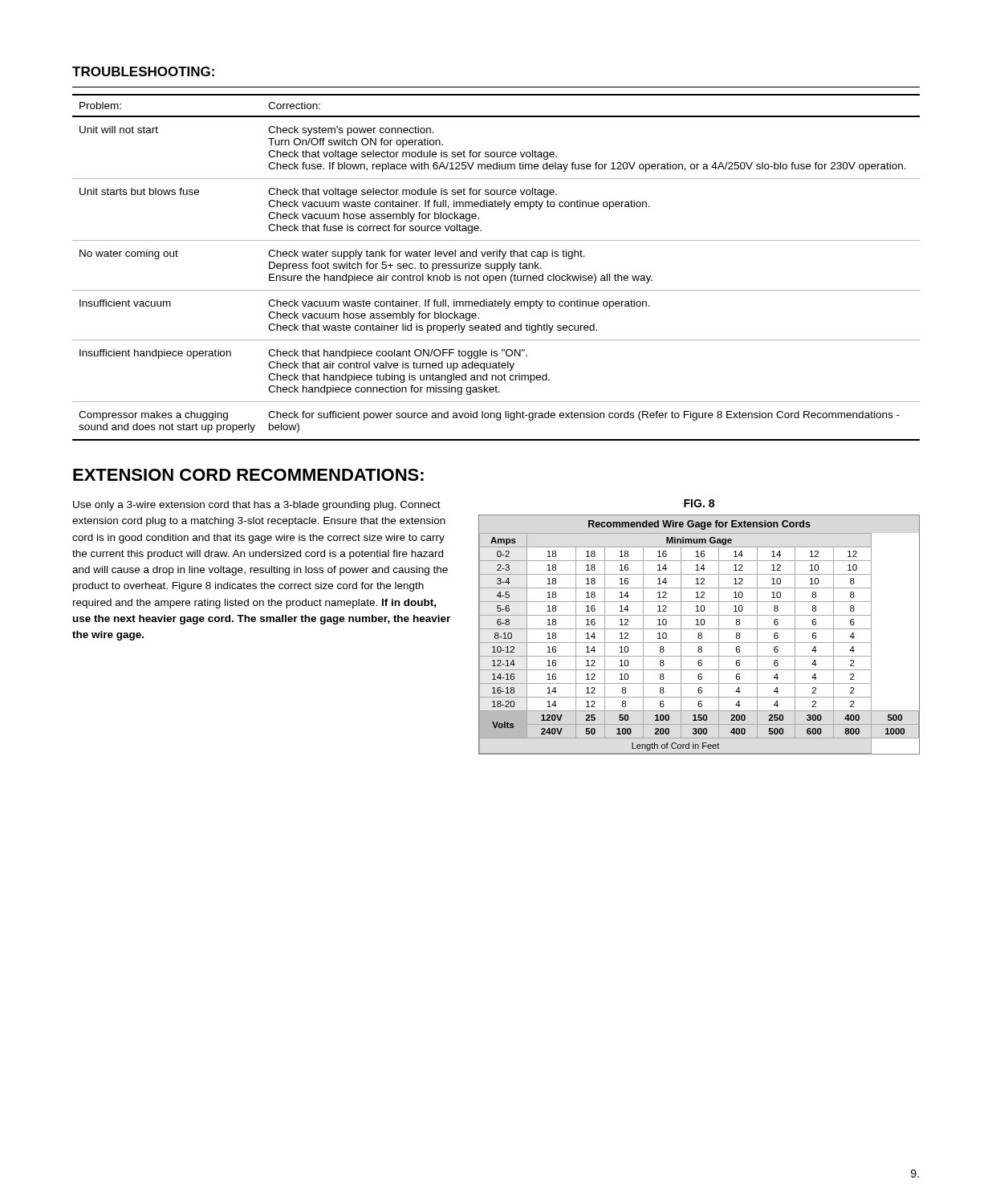Click on the caption with the text "FIG. 8"
The width and height of the screenshot is (992, 1204).
[x=699, y=503]
